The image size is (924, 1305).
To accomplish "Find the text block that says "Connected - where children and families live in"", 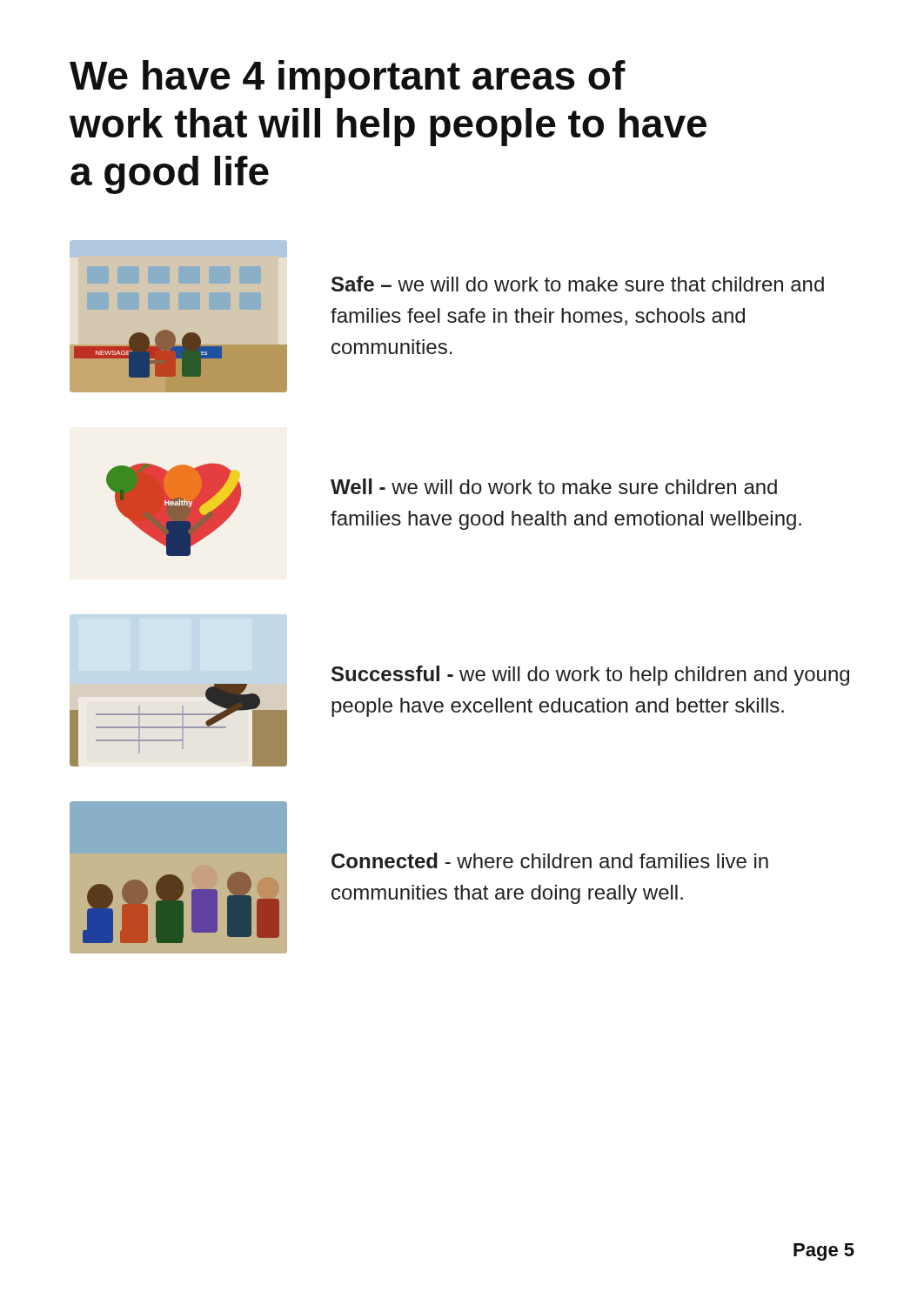I will 550,877.
